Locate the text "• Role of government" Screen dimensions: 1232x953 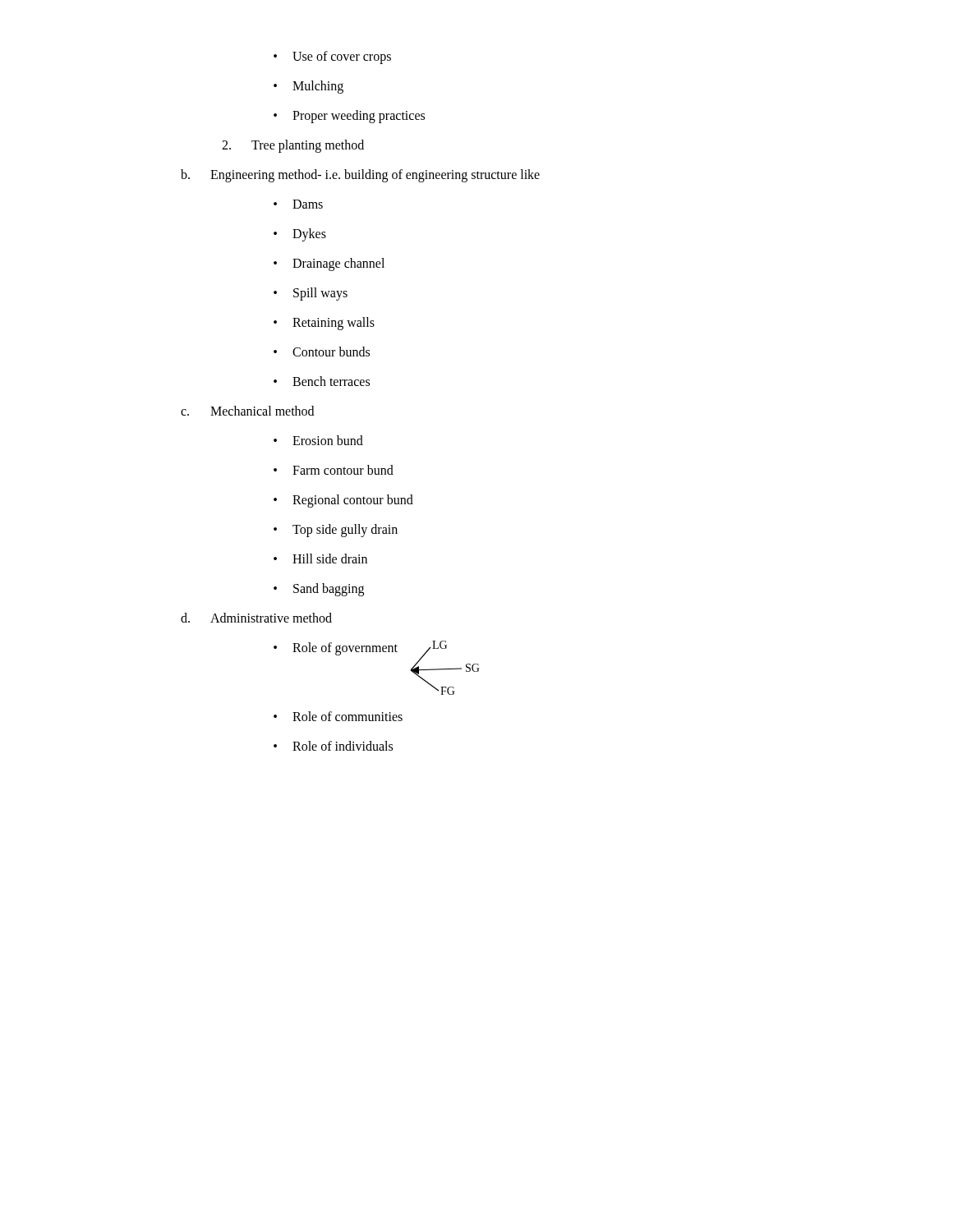pyautogui.click(x=330, y=648)
